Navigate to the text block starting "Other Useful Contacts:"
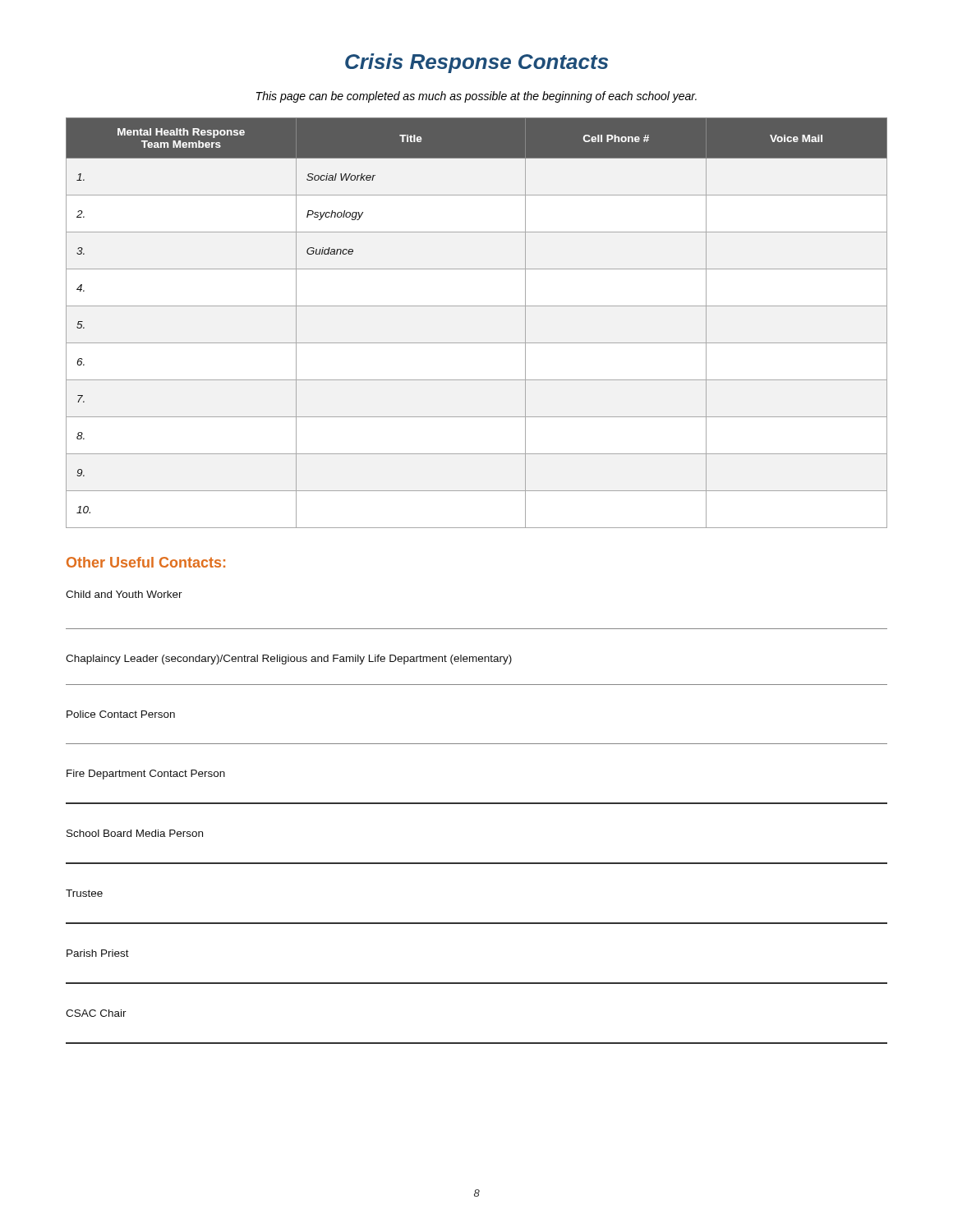The width and height of the screenshot is (953, 1232). pos(146,563)
